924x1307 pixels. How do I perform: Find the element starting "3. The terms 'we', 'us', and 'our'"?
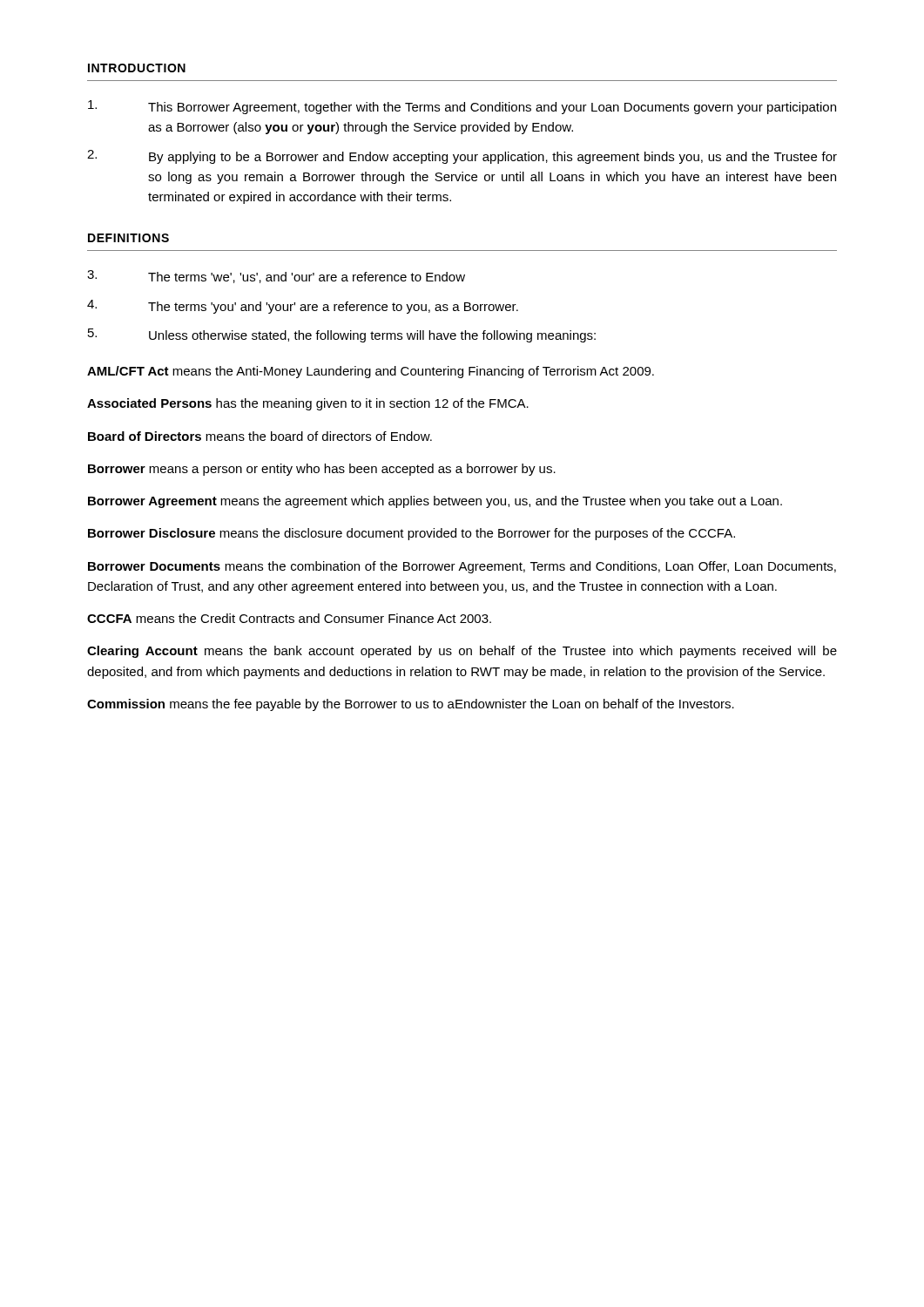(x=462, y=277)
